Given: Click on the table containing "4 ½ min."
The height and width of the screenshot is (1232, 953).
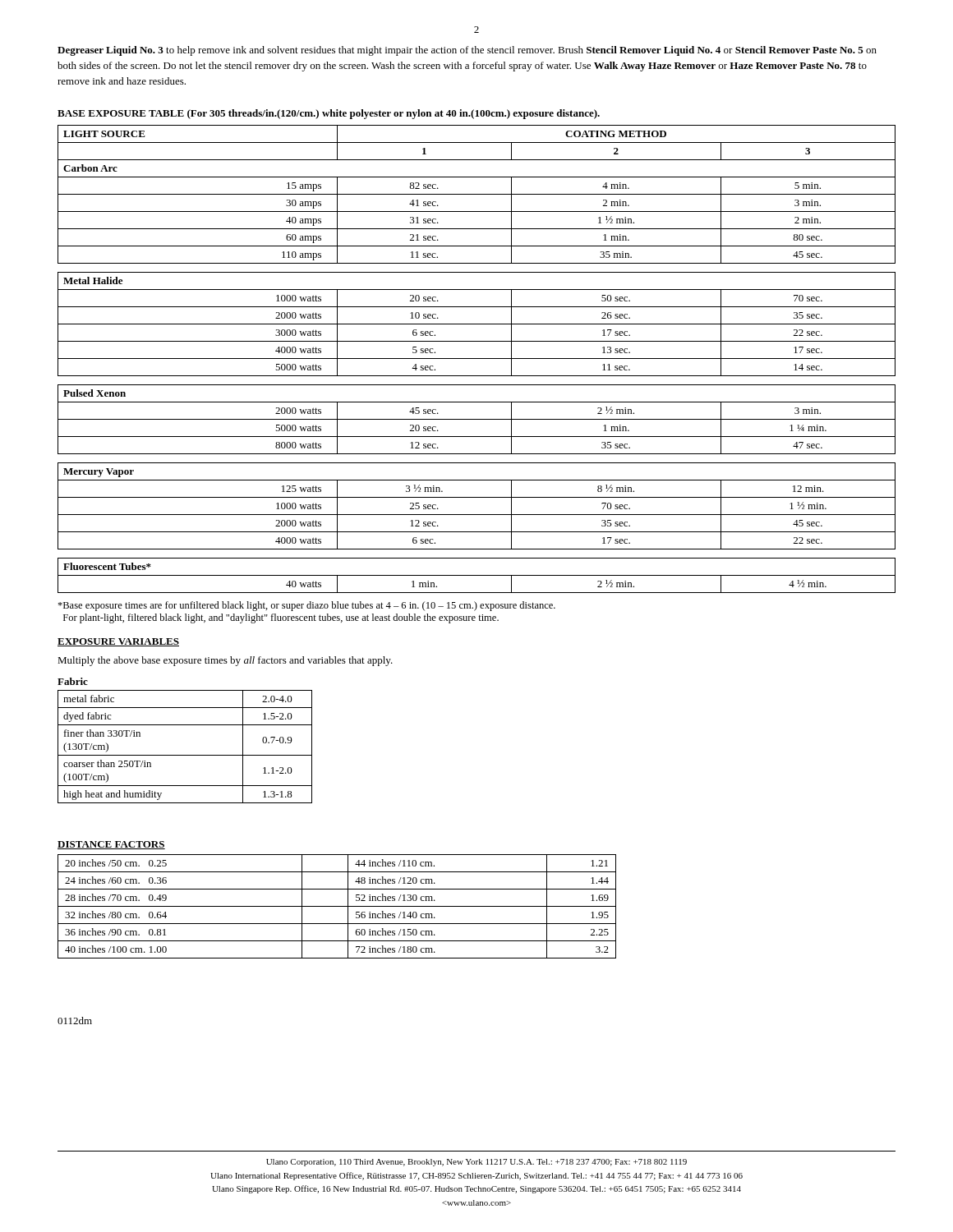Looking at the screenshot, I should pyautogui.click(x=476, y=359).
